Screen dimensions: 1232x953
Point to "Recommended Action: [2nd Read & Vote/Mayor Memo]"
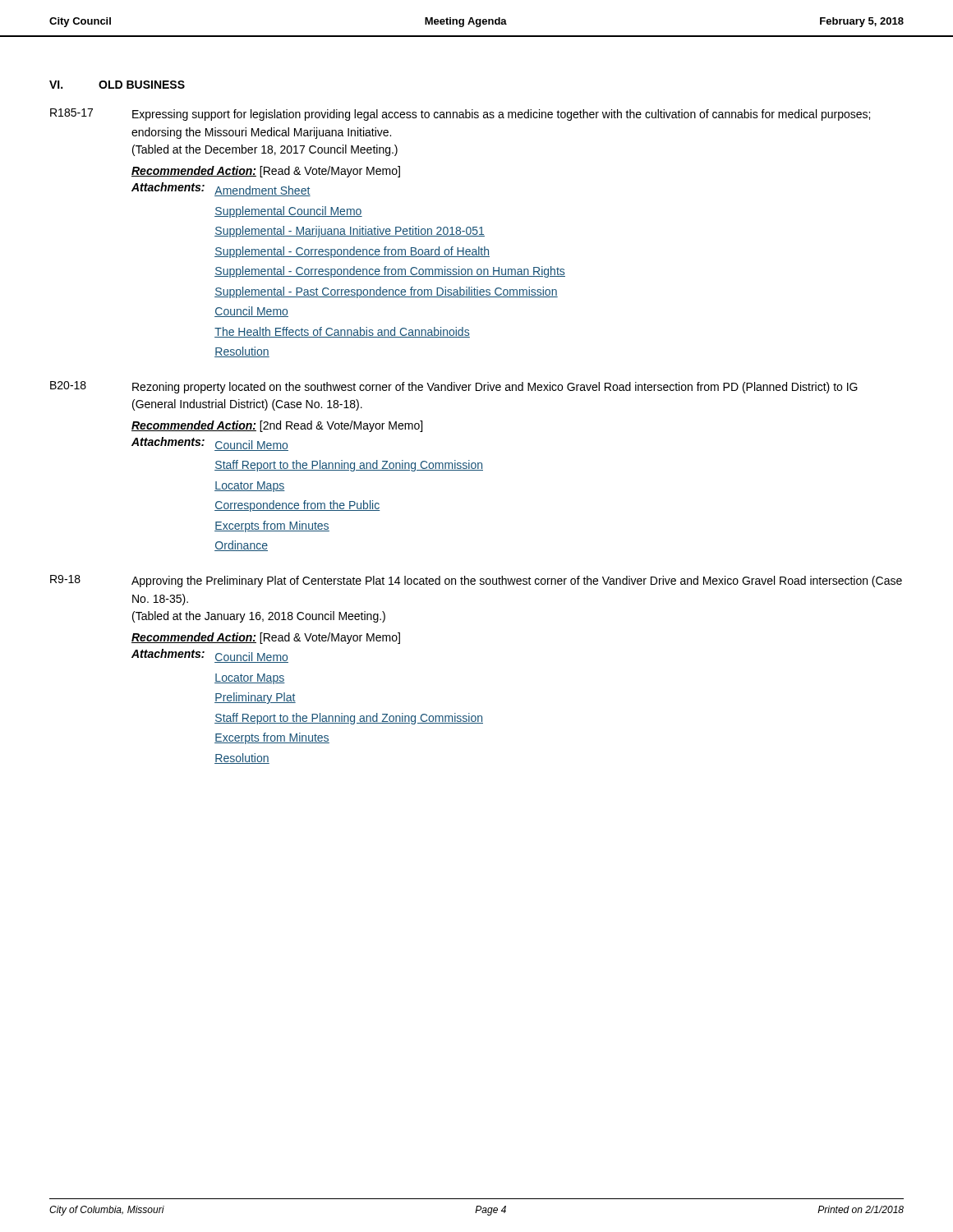click(x=277, y=425)
